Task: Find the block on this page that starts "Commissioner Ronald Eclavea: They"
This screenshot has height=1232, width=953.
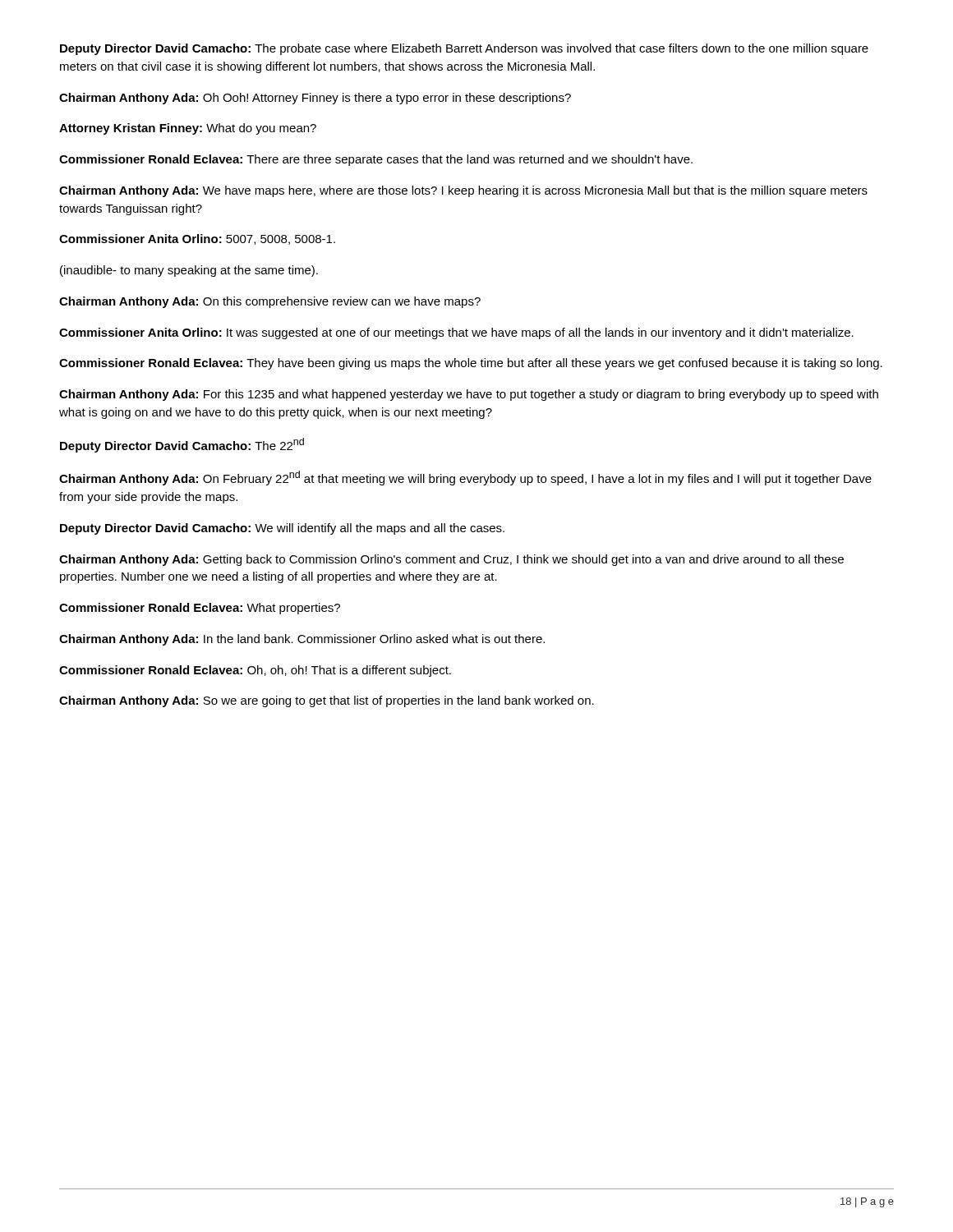Action: pos(471,363)
